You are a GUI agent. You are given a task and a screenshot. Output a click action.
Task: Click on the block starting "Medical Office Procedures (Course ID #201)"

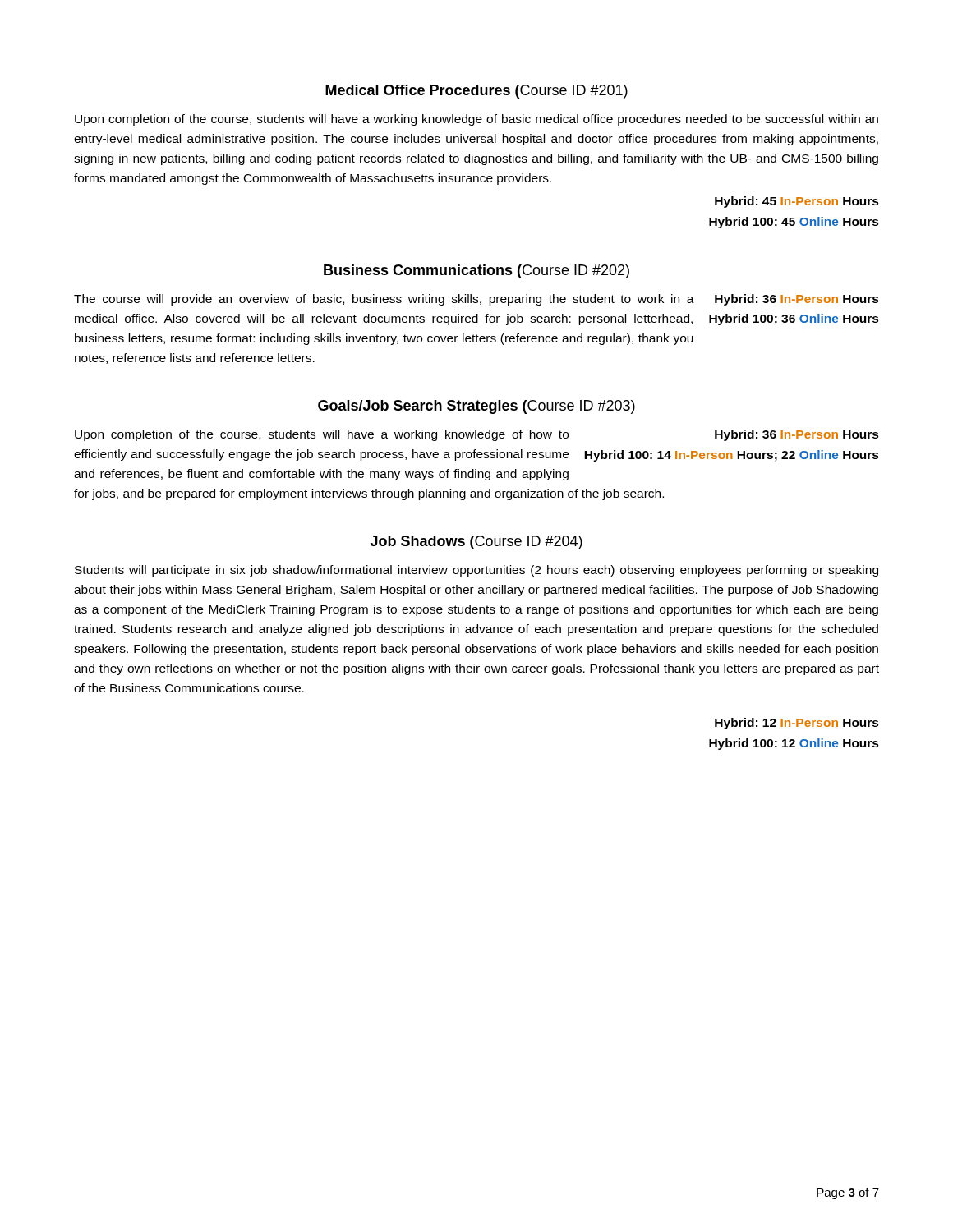pyautogui.click(x=476, y=90)
